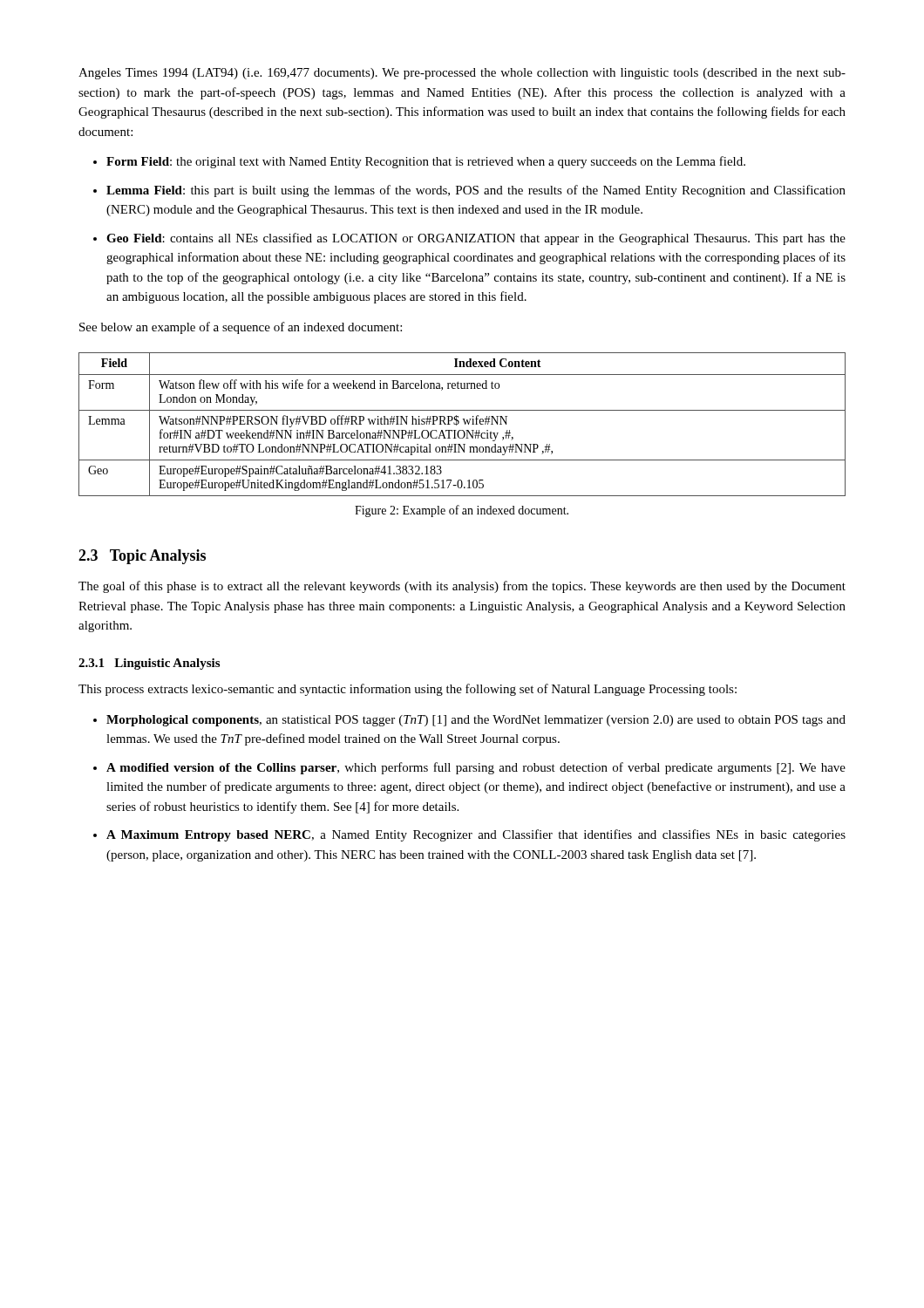The height and width of the screenshot is (1308, 924).
Task: Click on the table containing "Indexed Content"
Action: [x=462, y=424]
